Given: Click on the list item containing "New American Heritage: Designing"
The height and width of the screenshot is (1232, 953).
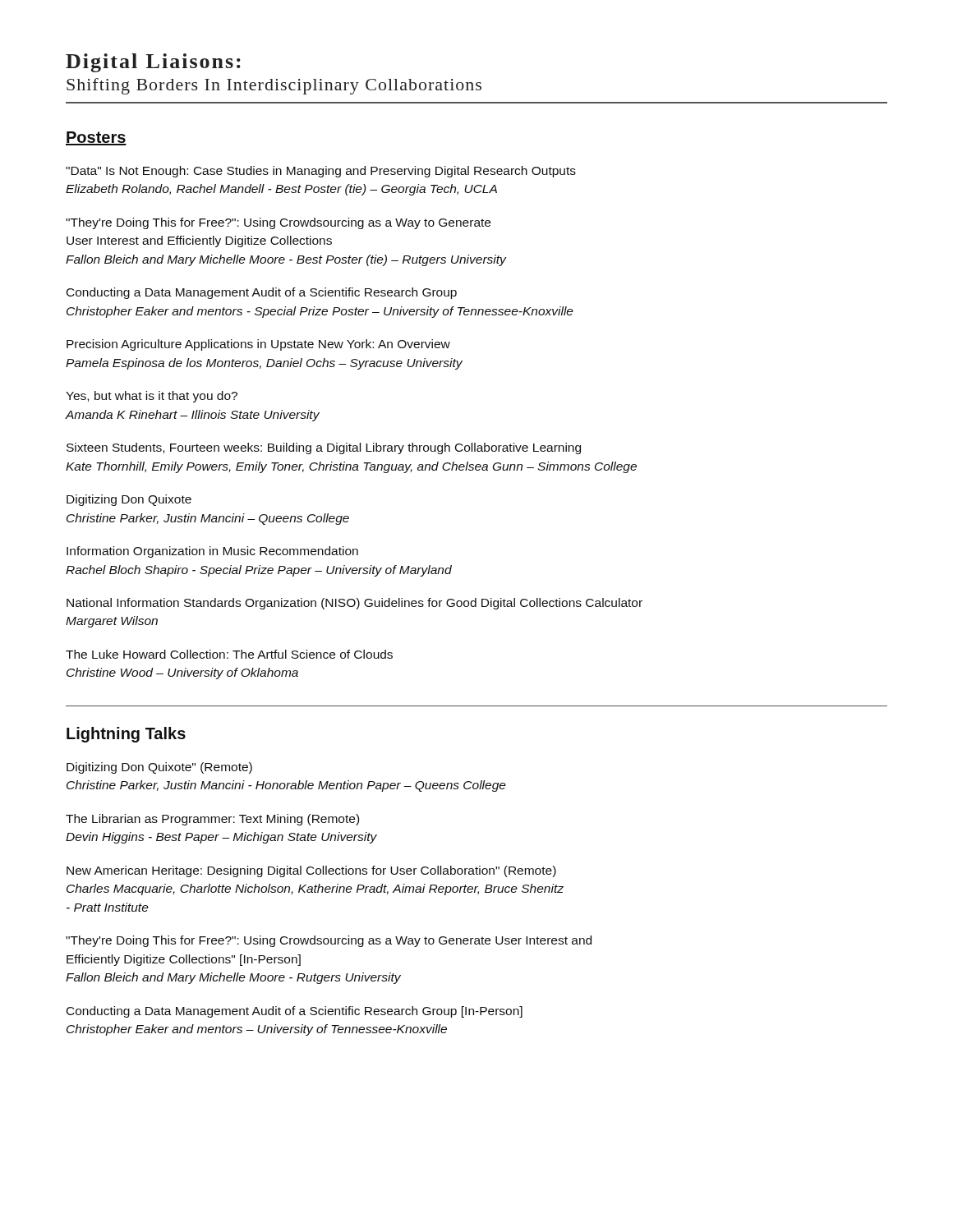Looking at the screenshot, I should pos(476,889).
